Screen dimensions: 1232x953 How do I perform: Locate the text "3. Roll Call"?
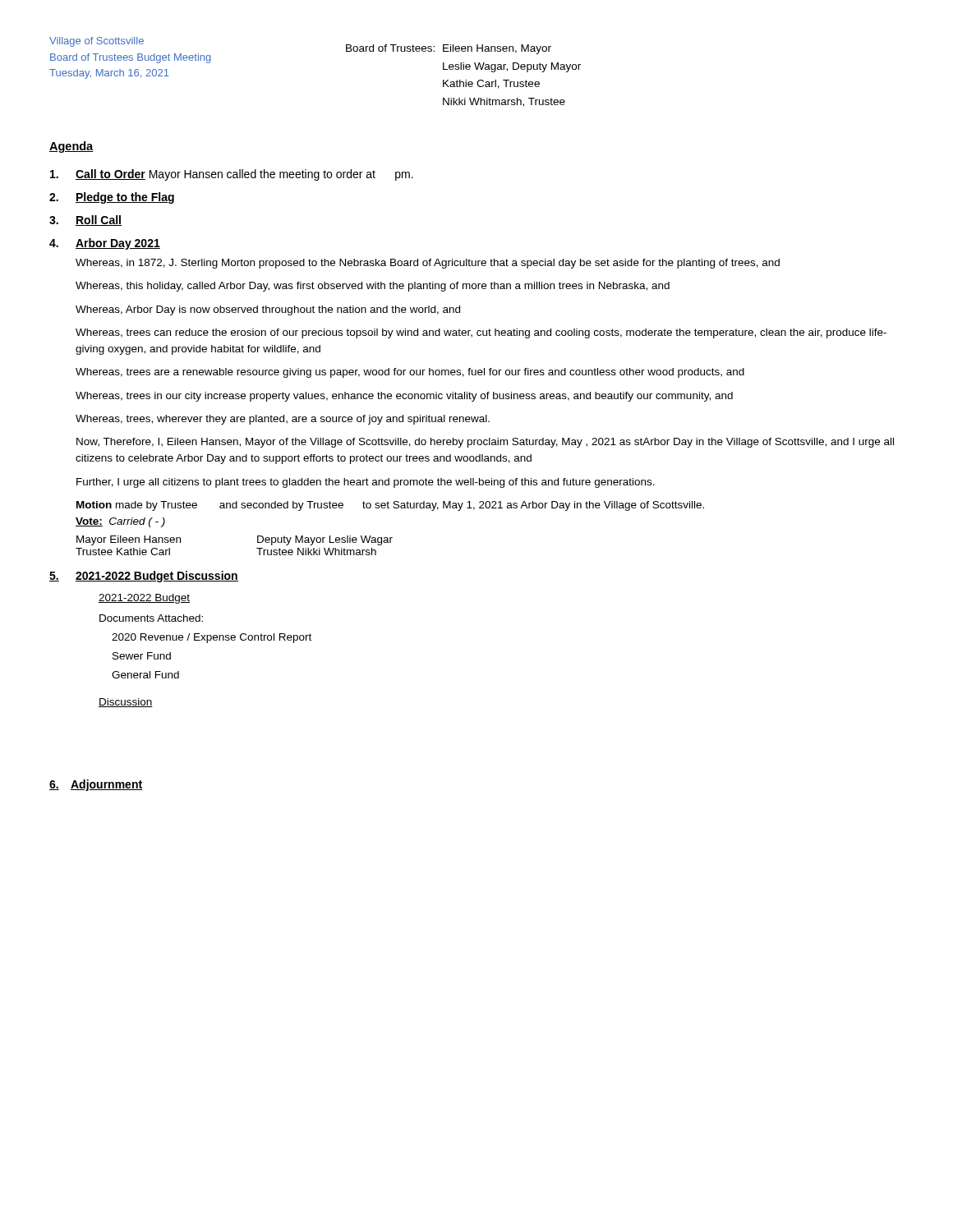pos(85,220)
